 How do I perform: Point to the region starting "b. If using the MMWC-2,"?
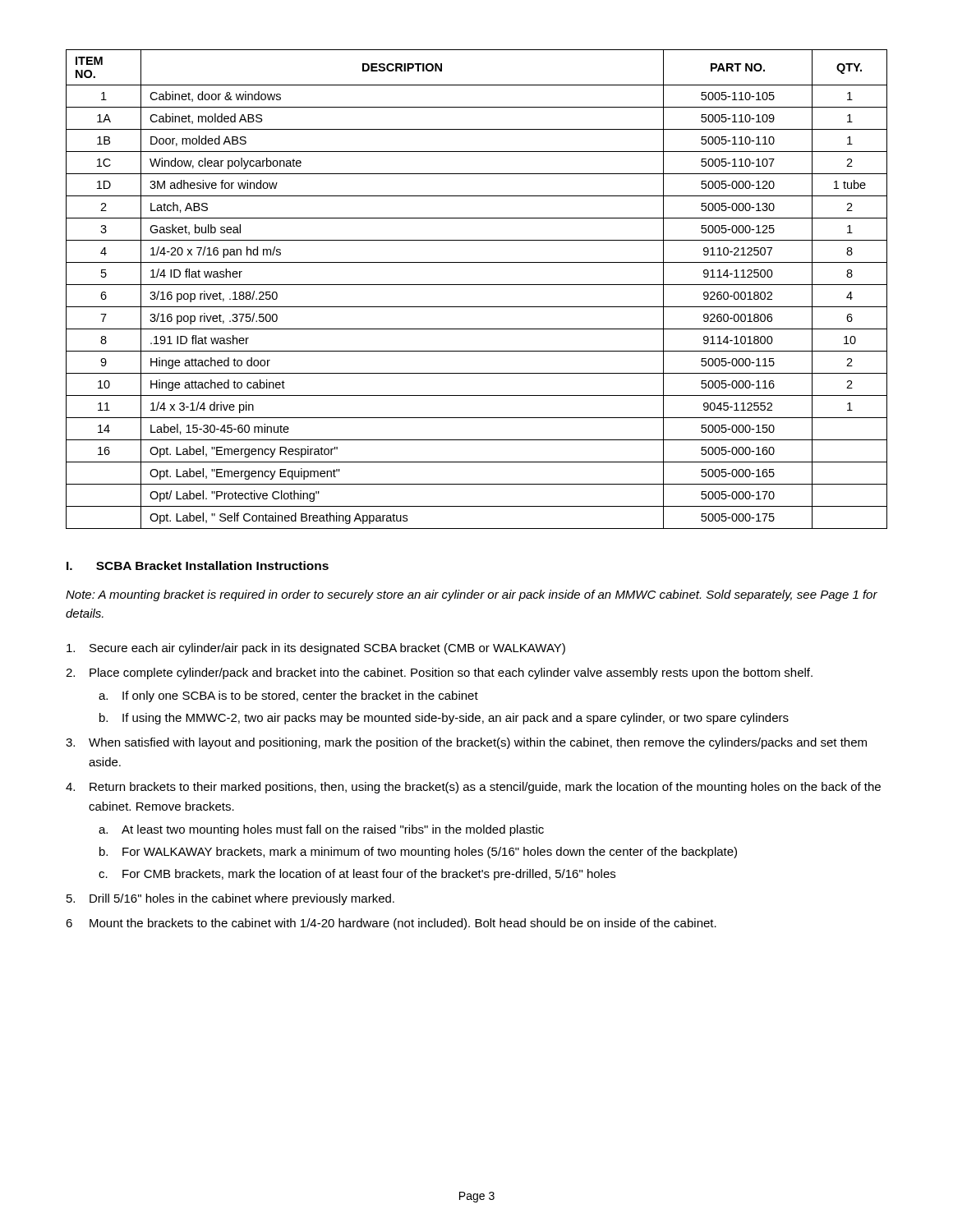click(x=444, y=717)
